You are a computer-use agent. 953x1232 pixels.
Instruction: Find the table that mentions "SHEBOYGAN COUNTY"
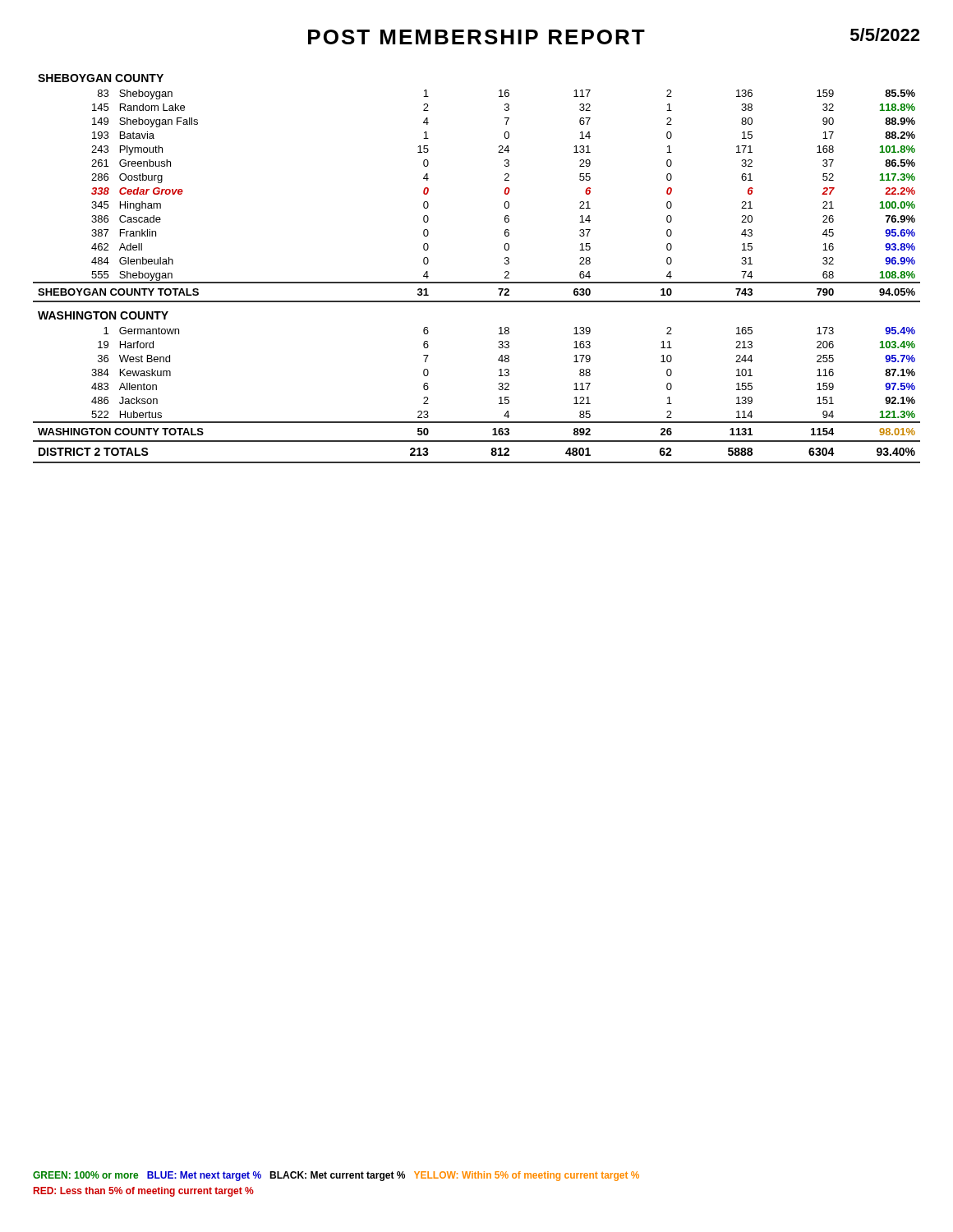476,264
